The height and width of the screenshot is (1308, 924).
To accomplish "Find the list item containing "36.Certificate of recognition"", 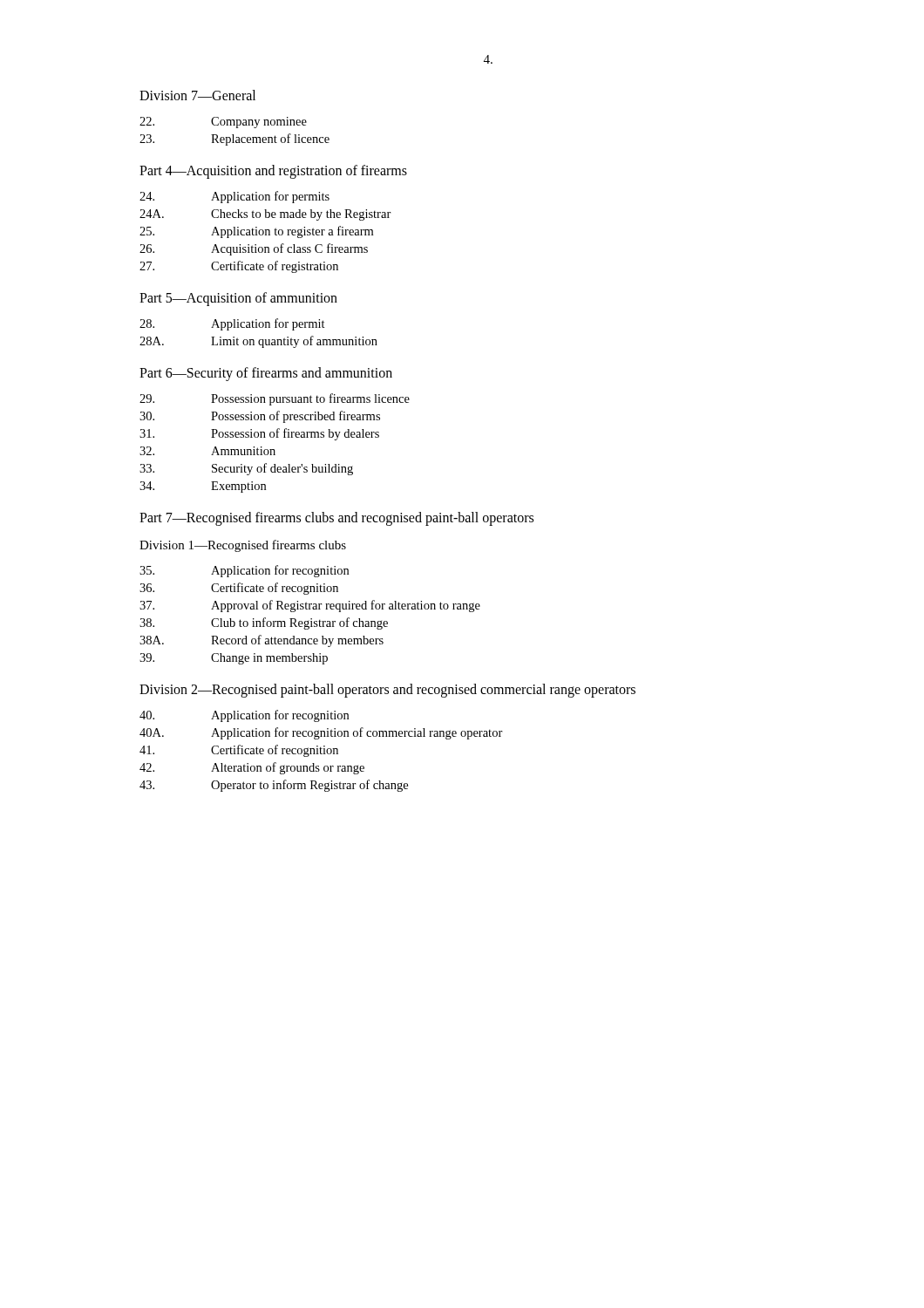I will point(239,589).
